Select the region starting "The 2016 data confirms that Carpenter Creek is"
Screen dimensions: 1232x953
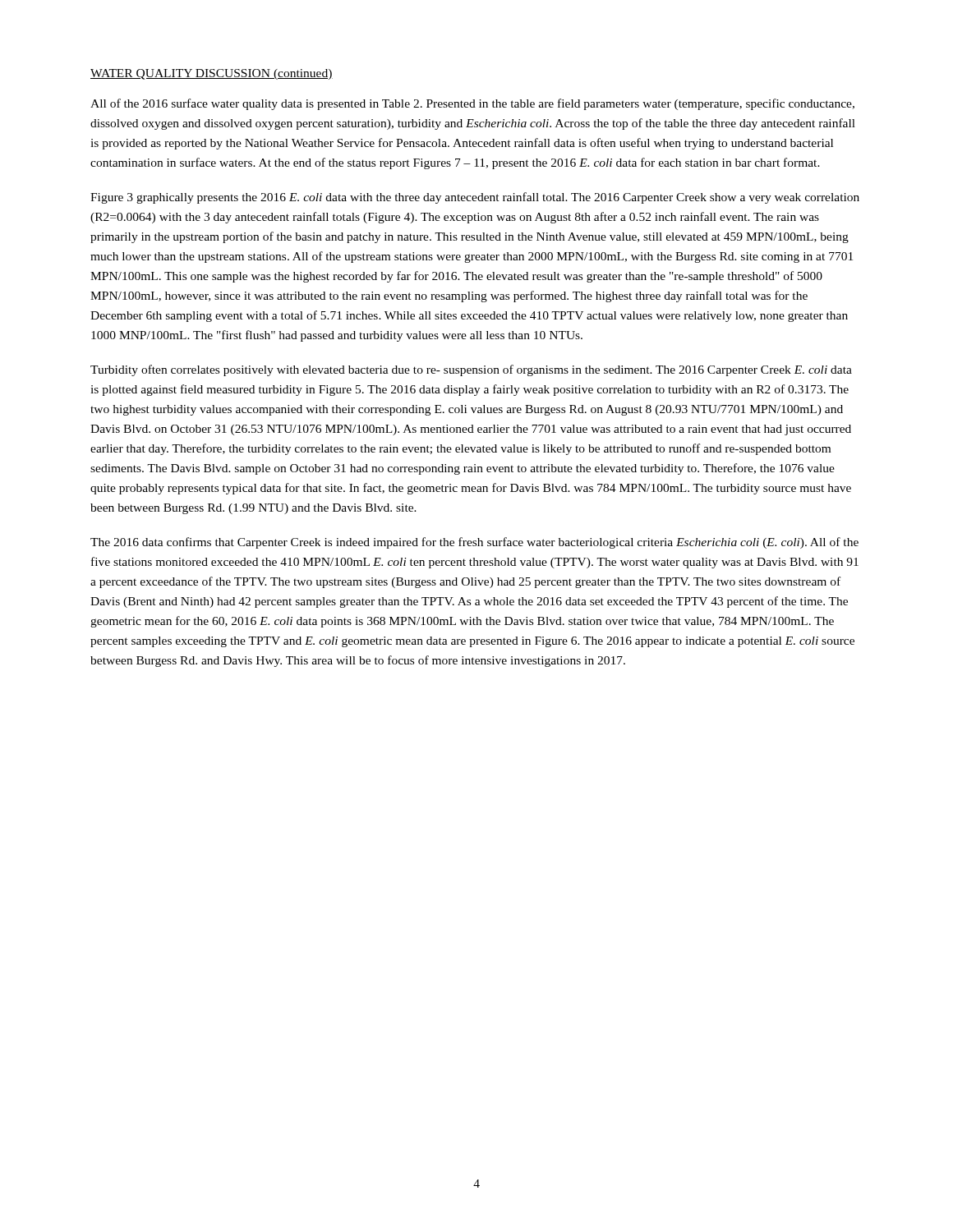[475, 601]
